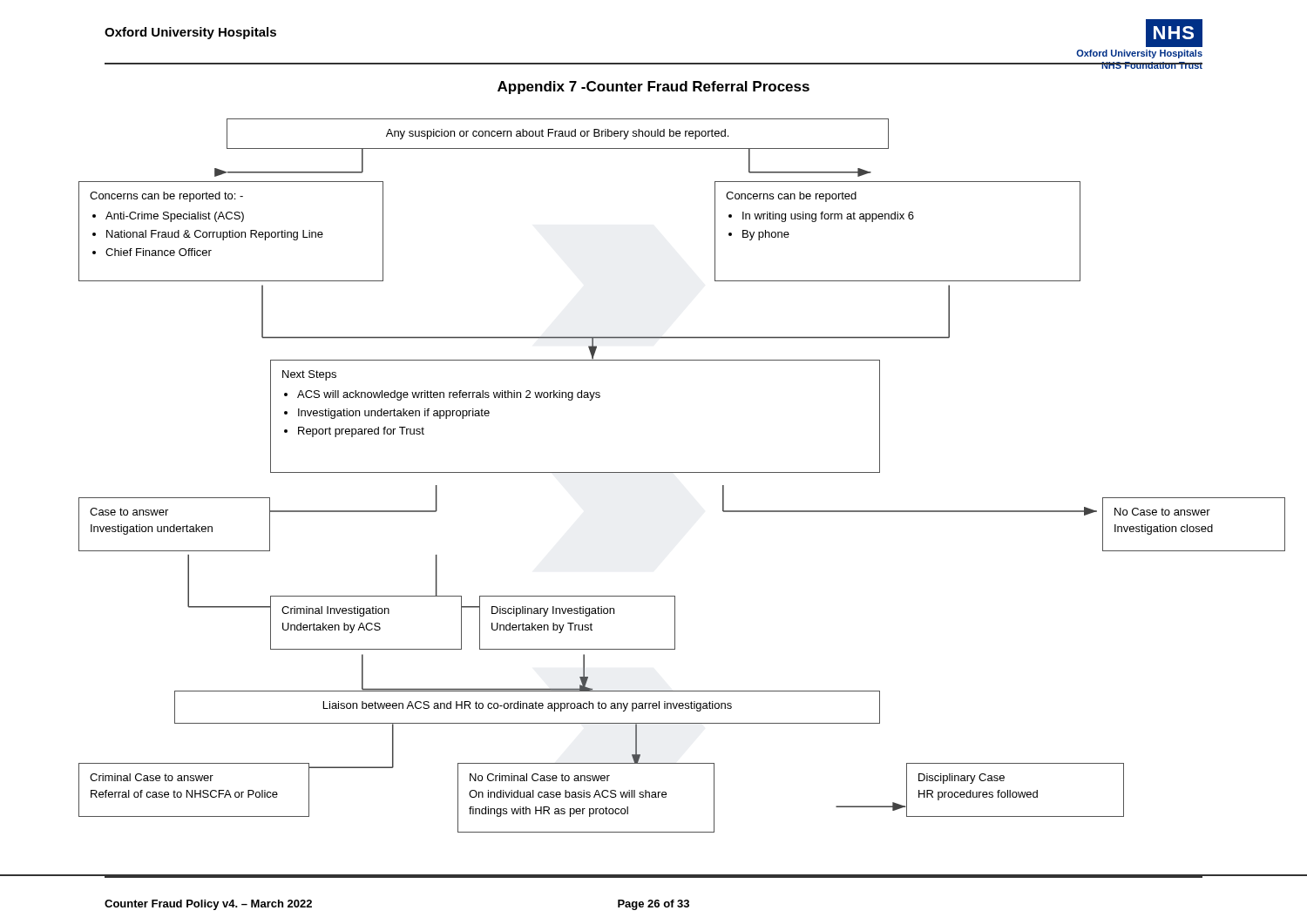Click on the region starting "Appendix 7 -Counter"

click(654, 87)
